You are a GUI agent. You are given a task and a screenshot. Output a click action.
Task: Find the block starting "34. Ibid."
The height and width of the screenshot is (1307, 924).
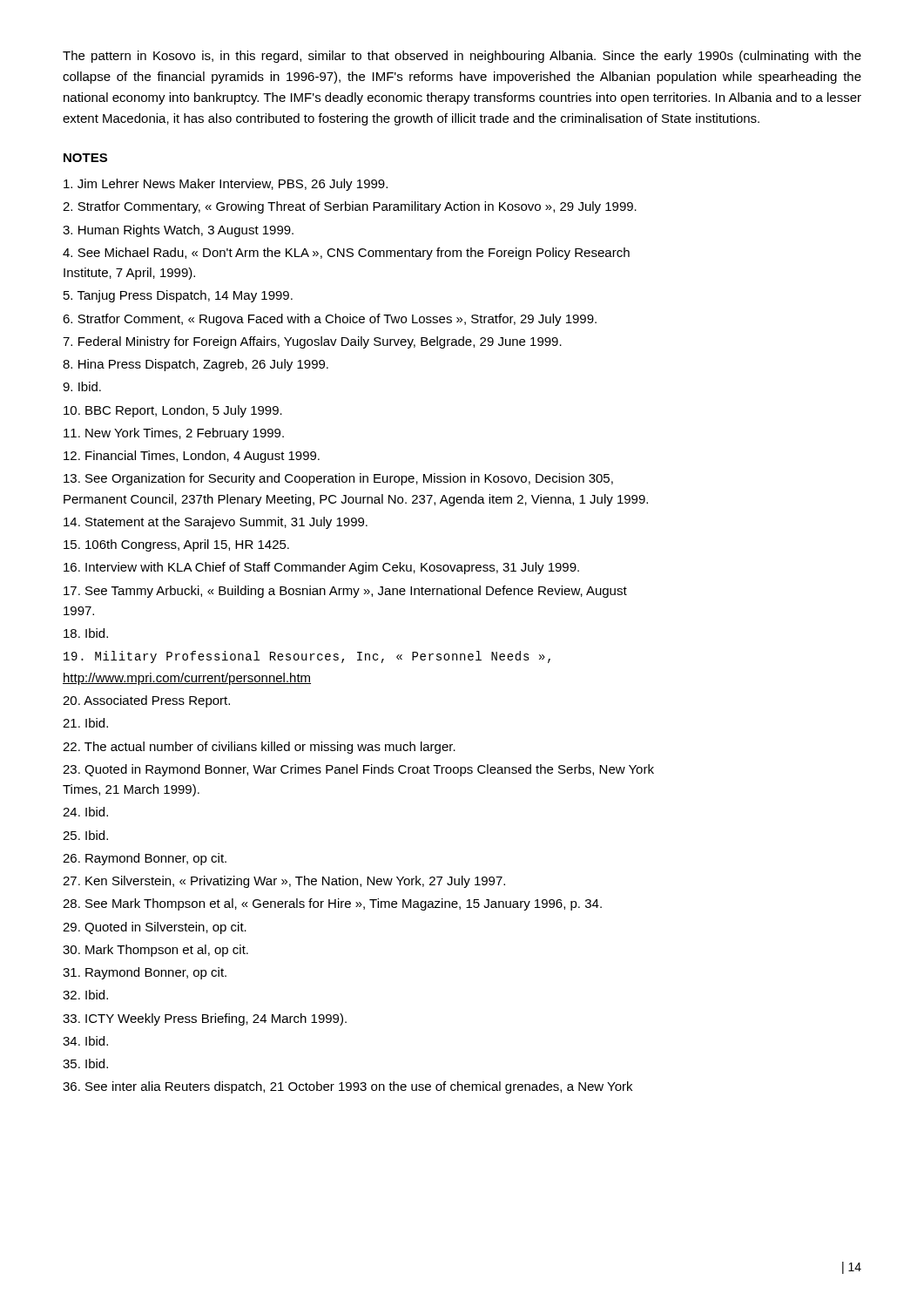pos(86,1041)
